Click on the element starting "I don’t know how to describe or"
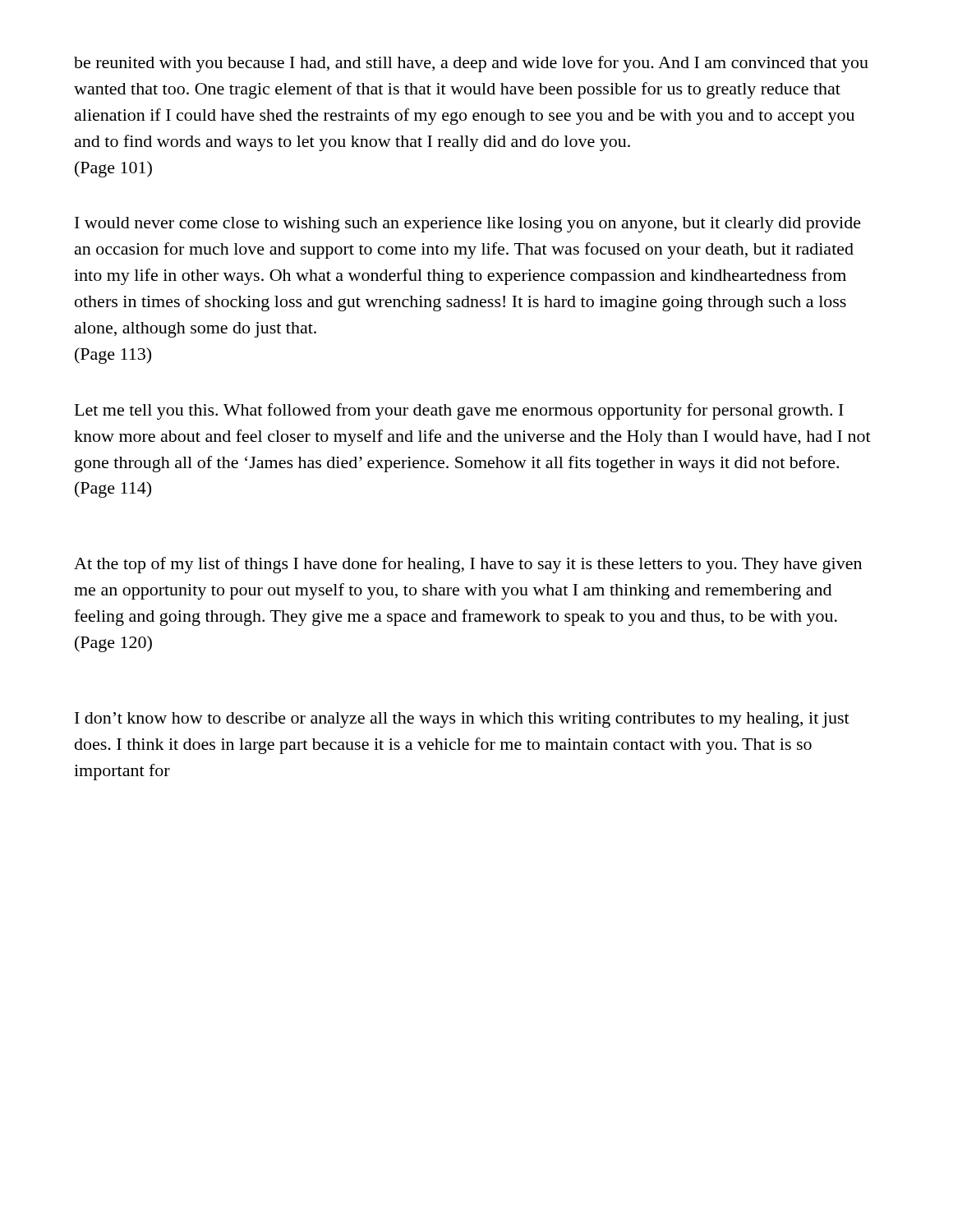 tap(476, 744)
